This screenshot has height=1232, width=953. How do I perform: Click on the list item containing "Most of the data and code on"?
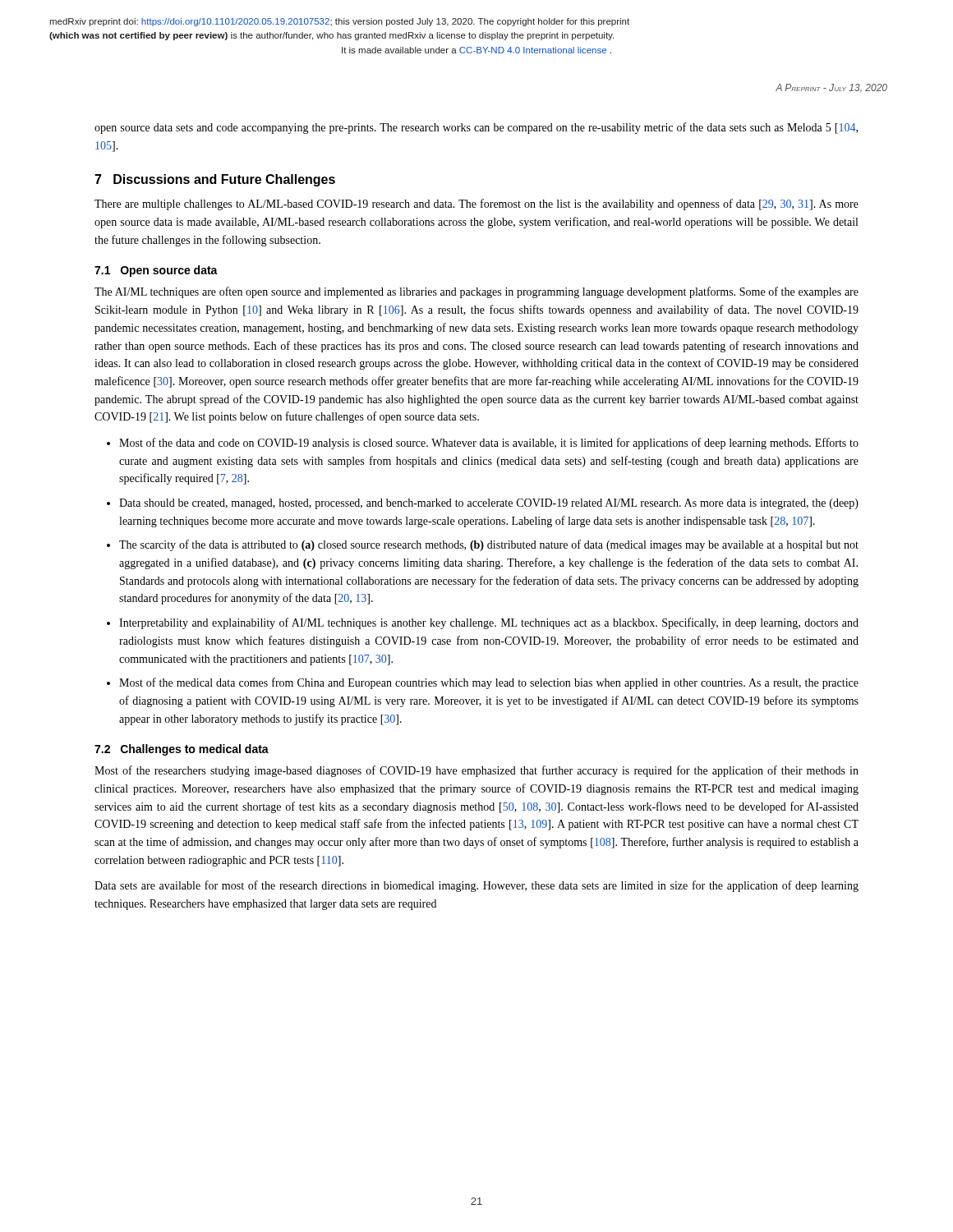[489, 461]
